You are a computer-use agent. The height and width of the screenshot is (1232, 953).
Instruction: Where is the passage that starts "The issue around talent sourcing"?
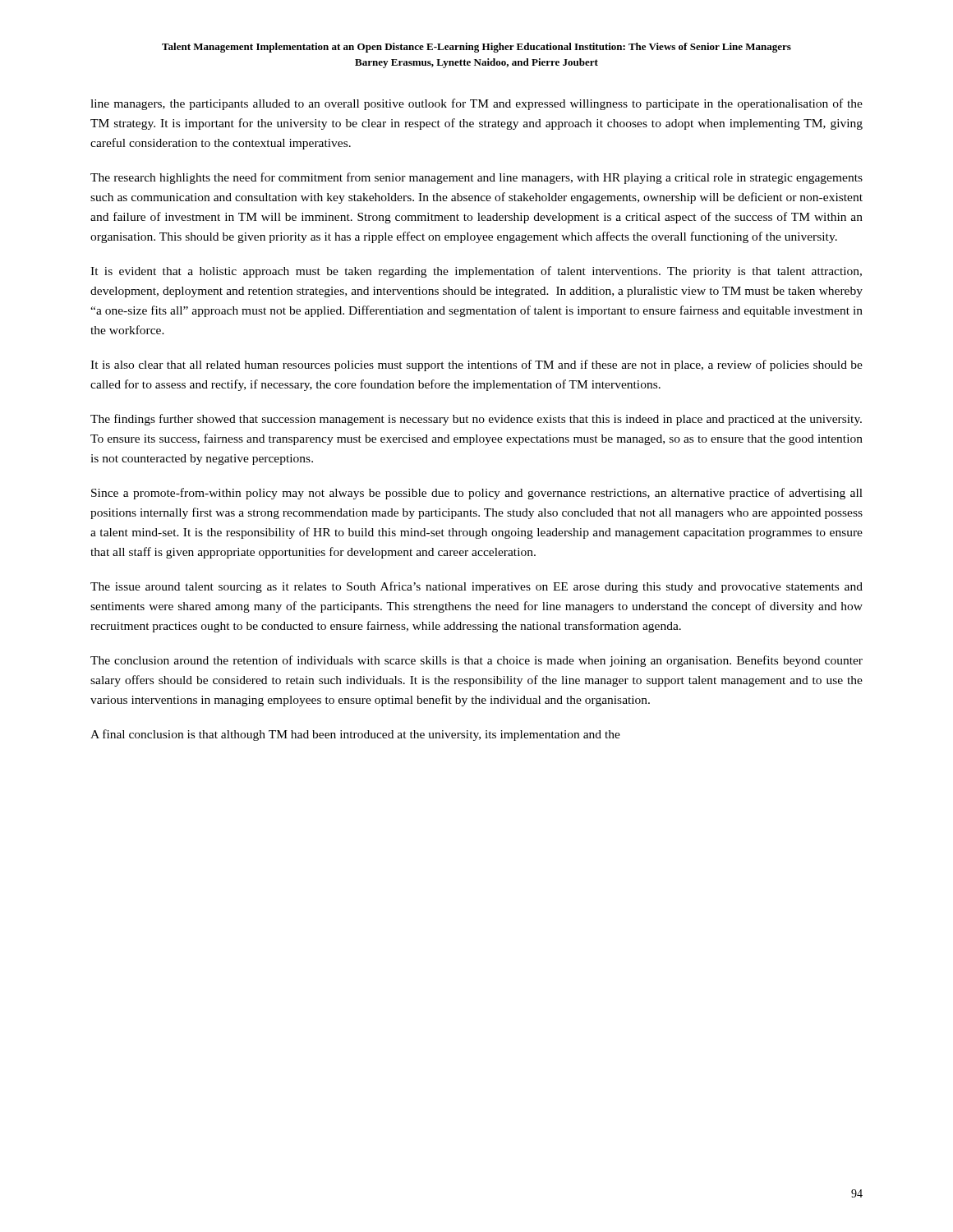(476, 606)
